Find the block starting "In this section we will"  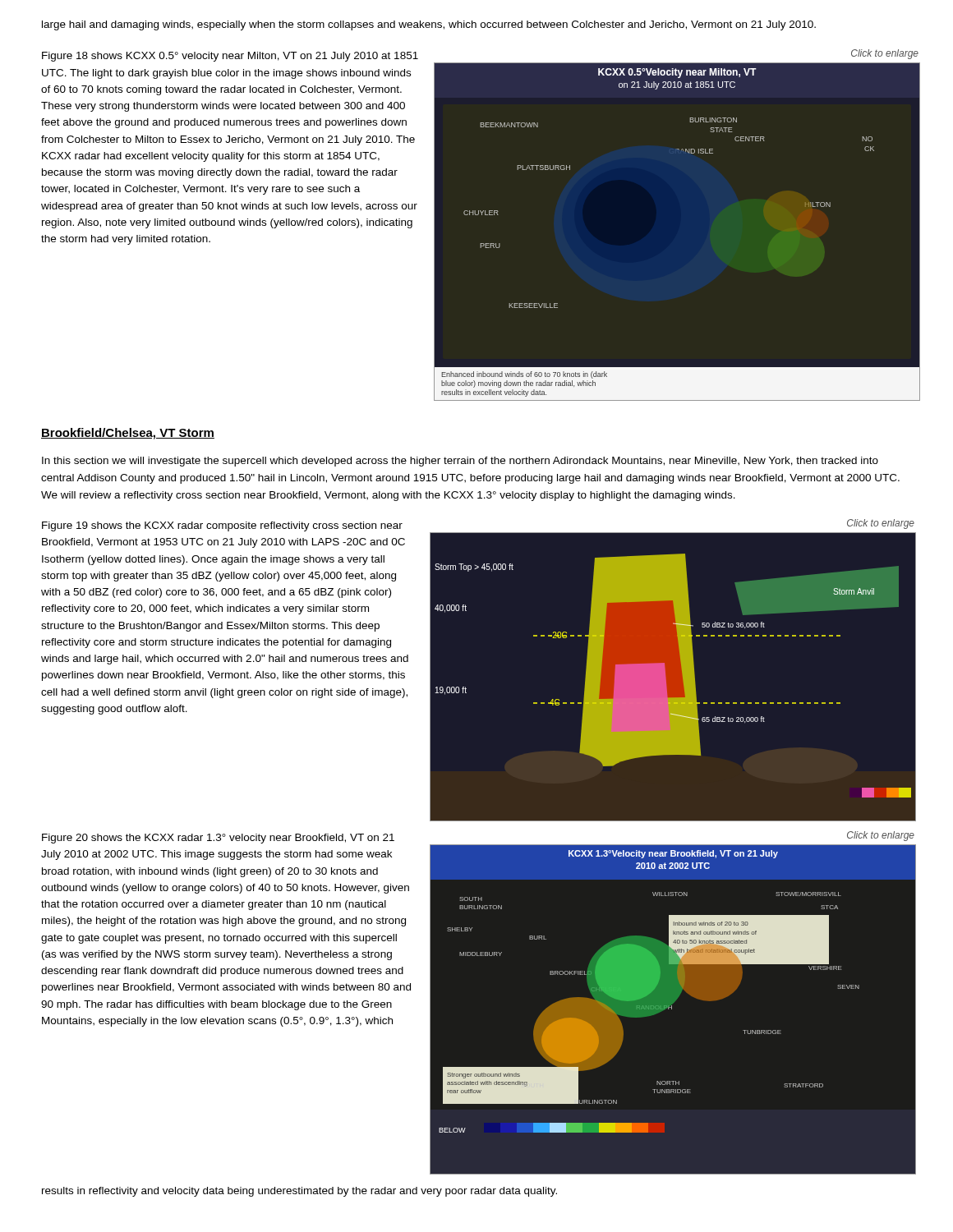pos(471,478)
